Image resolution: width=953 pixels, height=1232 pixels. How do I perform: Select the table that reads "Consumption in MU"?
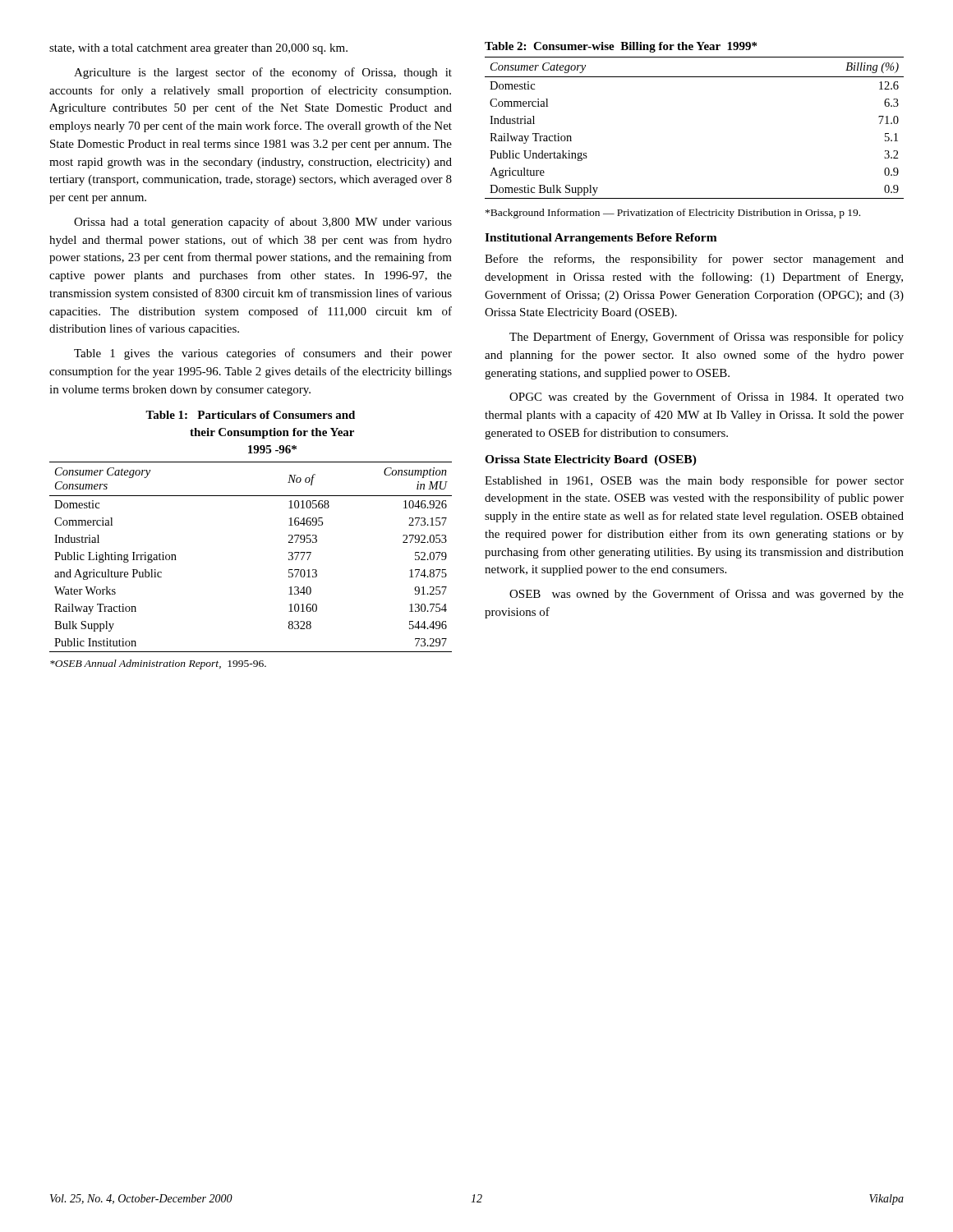(251, 557)
